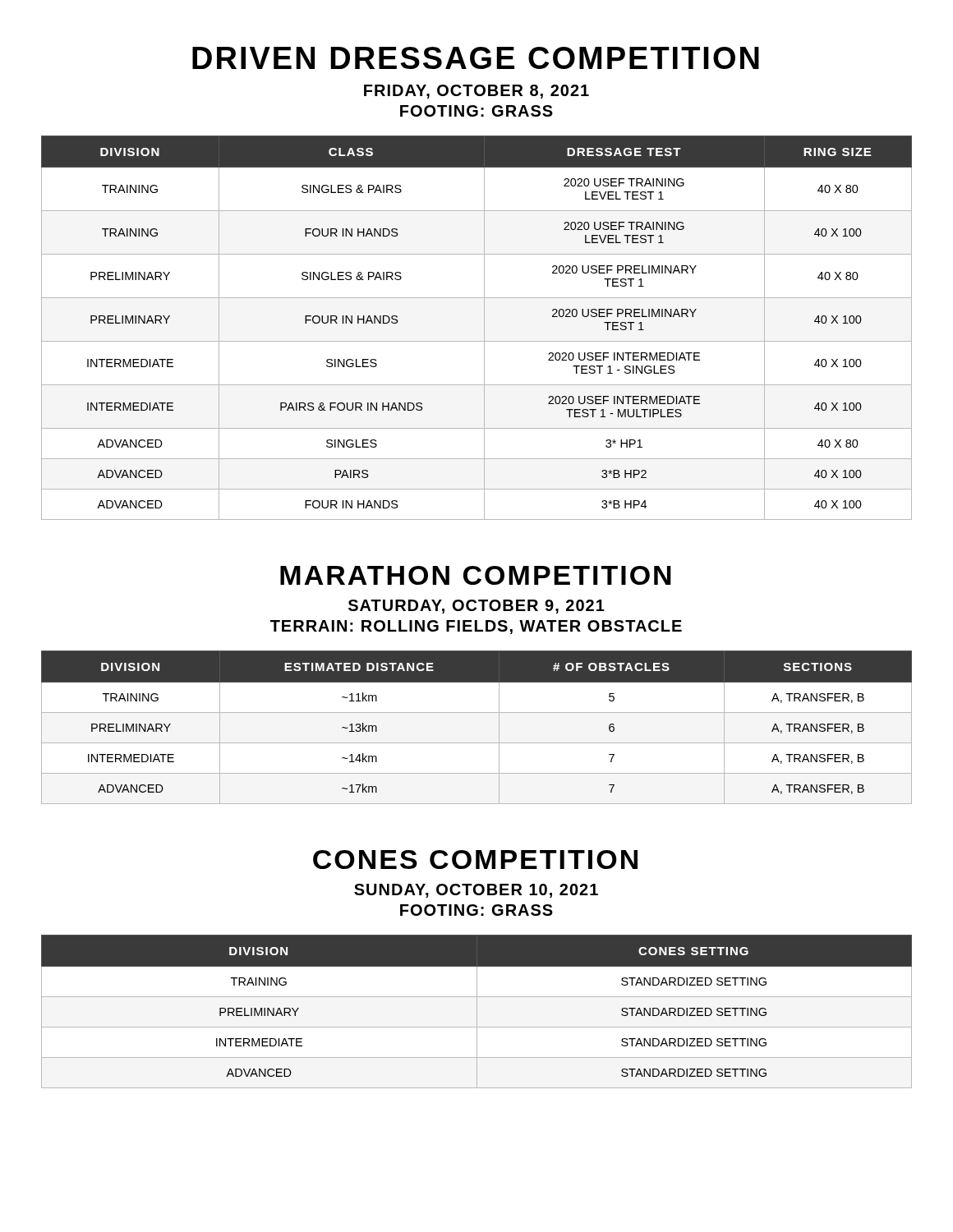
Task: Find the table that mentions "STANDARDIZED SETTING"
Action: coord(476,1011)
